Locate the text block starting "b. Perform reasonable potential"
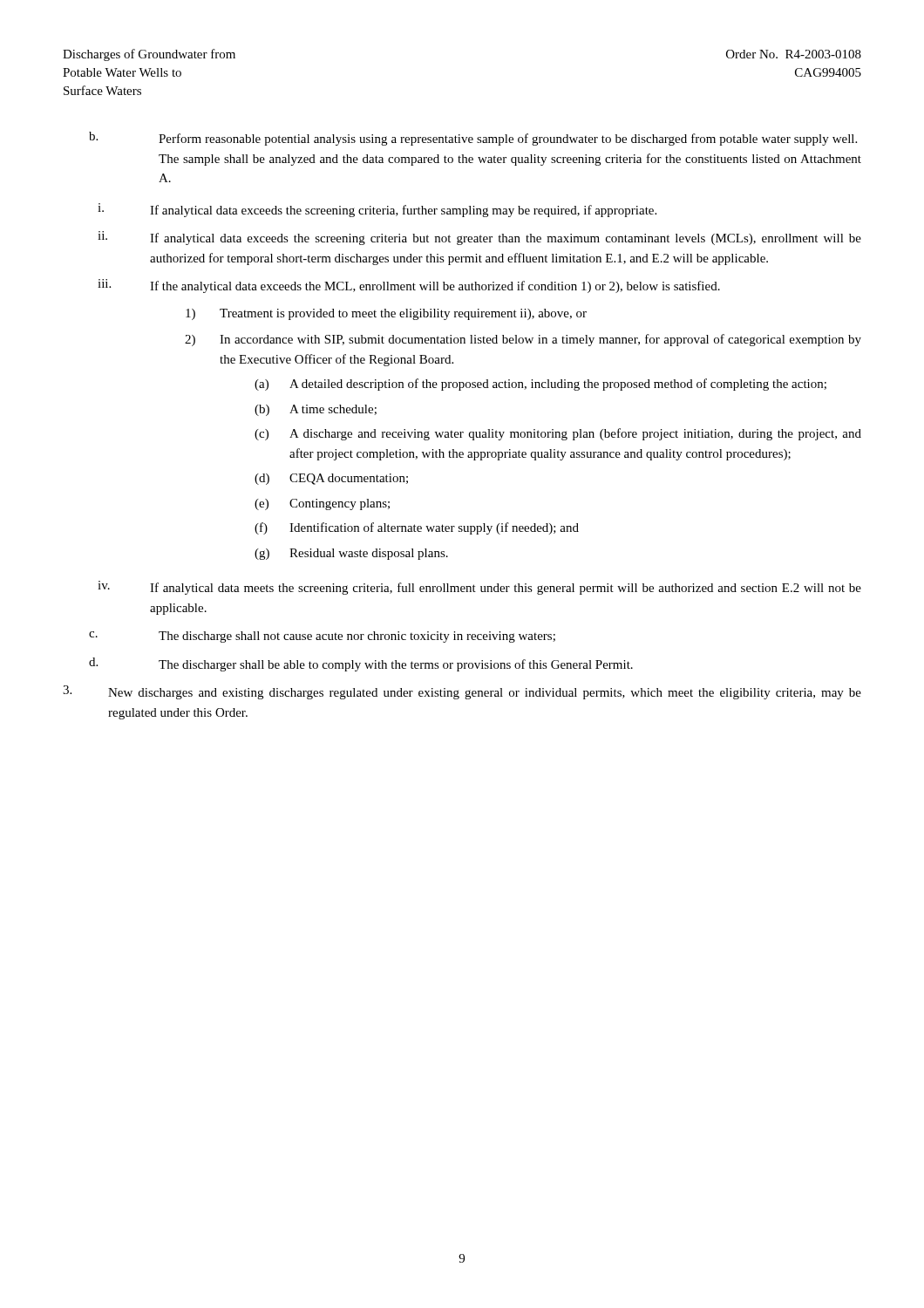 coord(462,159)
